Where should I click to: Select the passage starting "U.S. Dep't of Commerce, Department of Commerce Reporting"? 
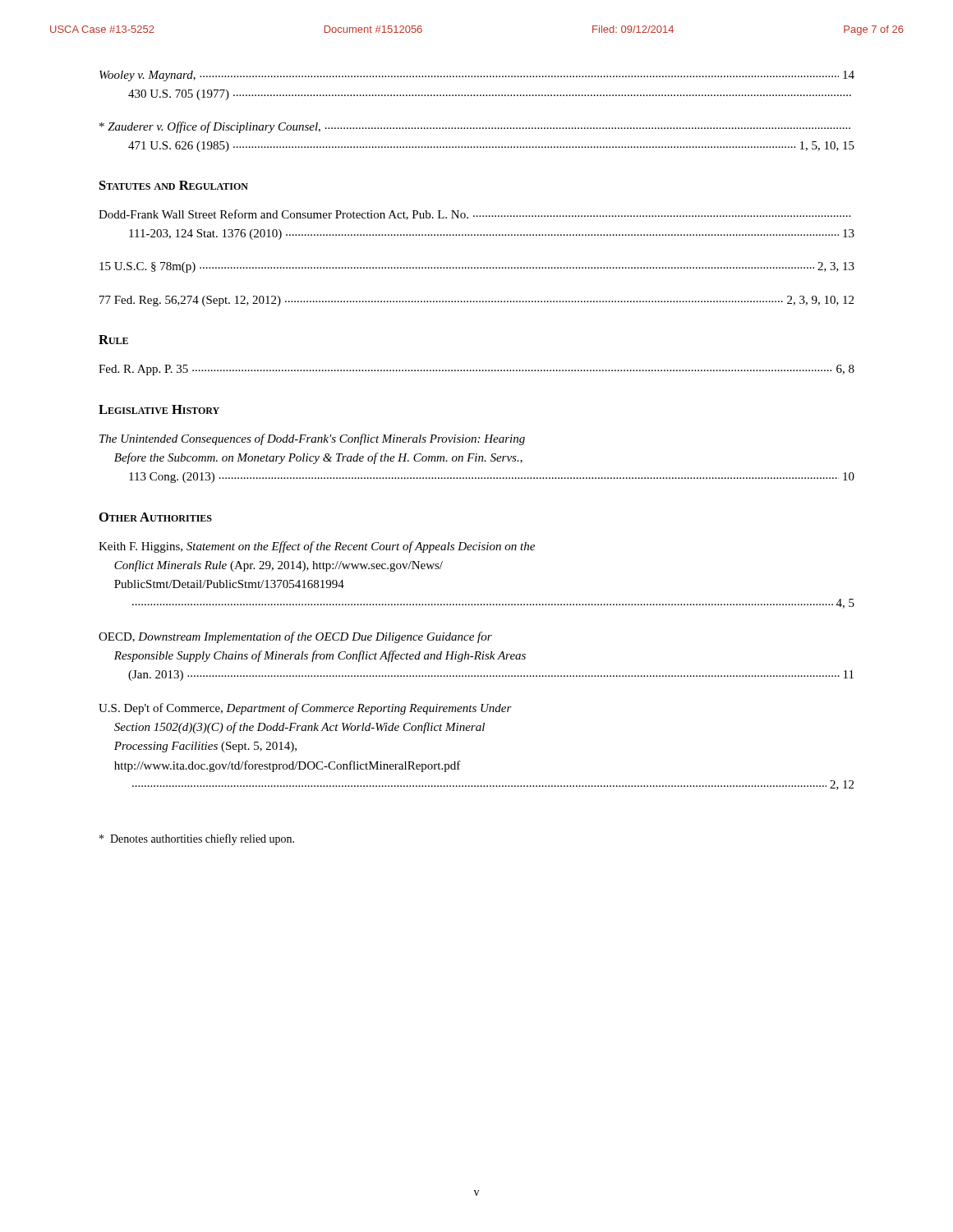(x=305, y=709)
